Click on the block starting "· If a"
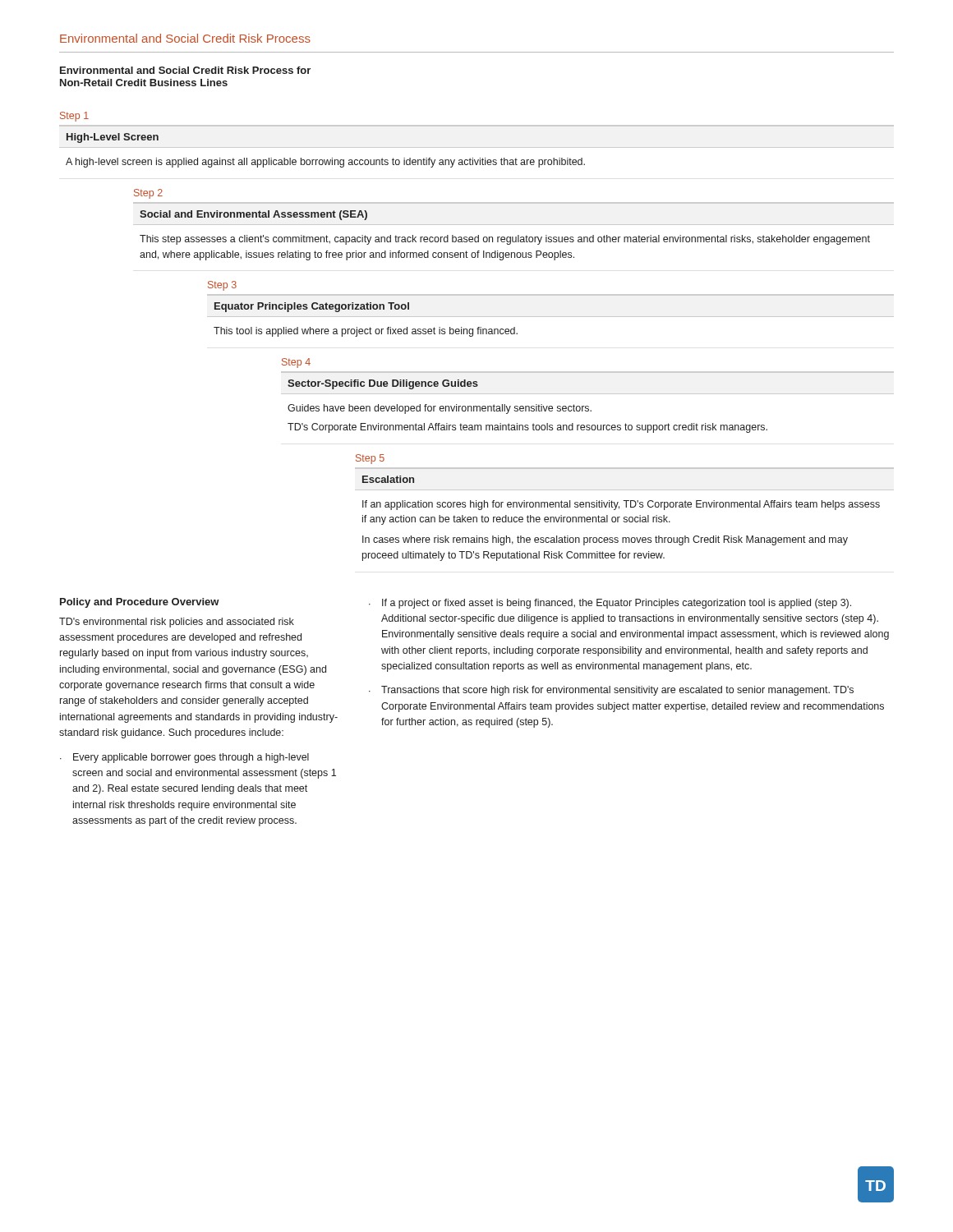The width and height of the screenshot is (953, 1232). [631, 635]
